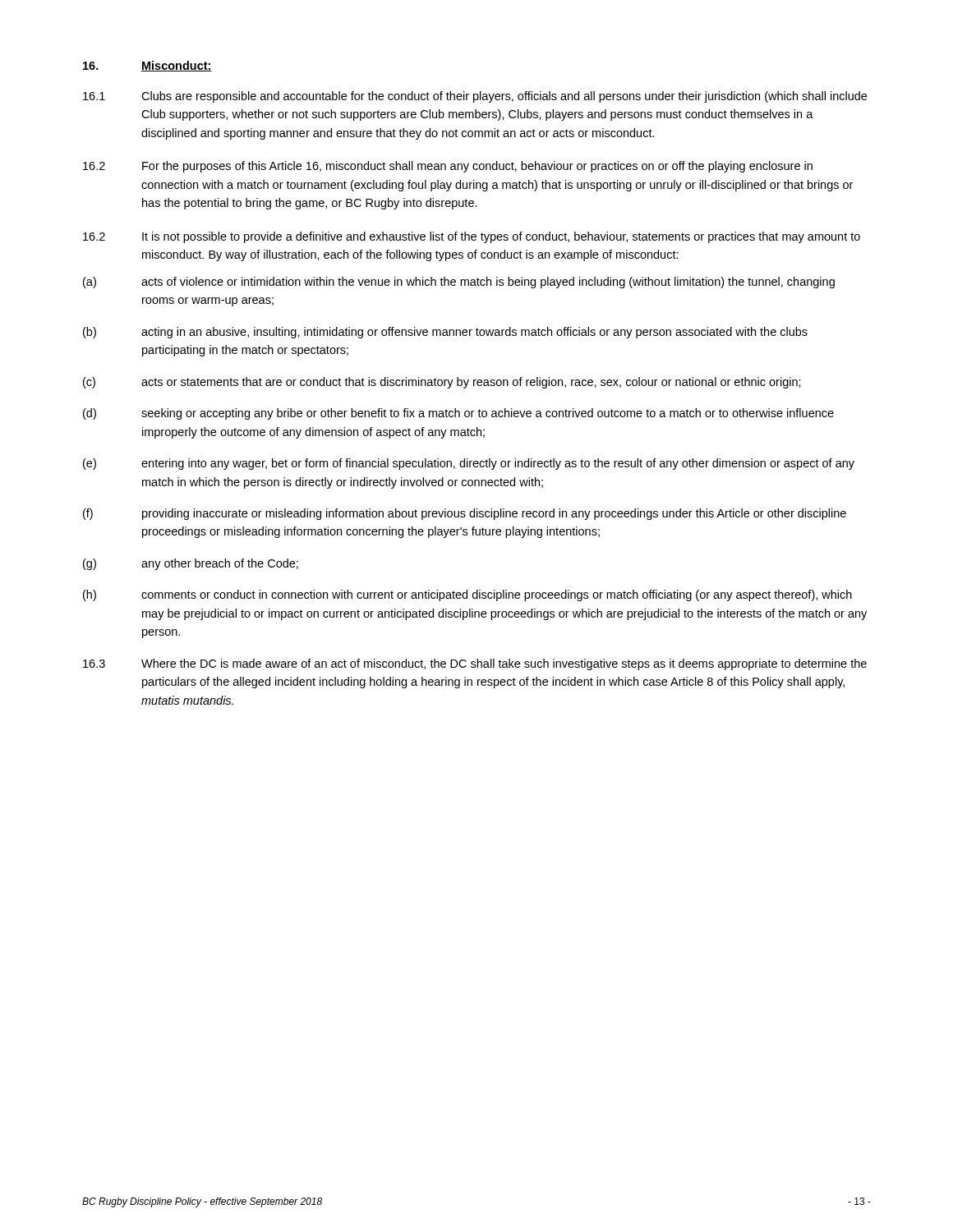Click on the element starting "1 Clubs are responsible and accountable"

(476, 115)
